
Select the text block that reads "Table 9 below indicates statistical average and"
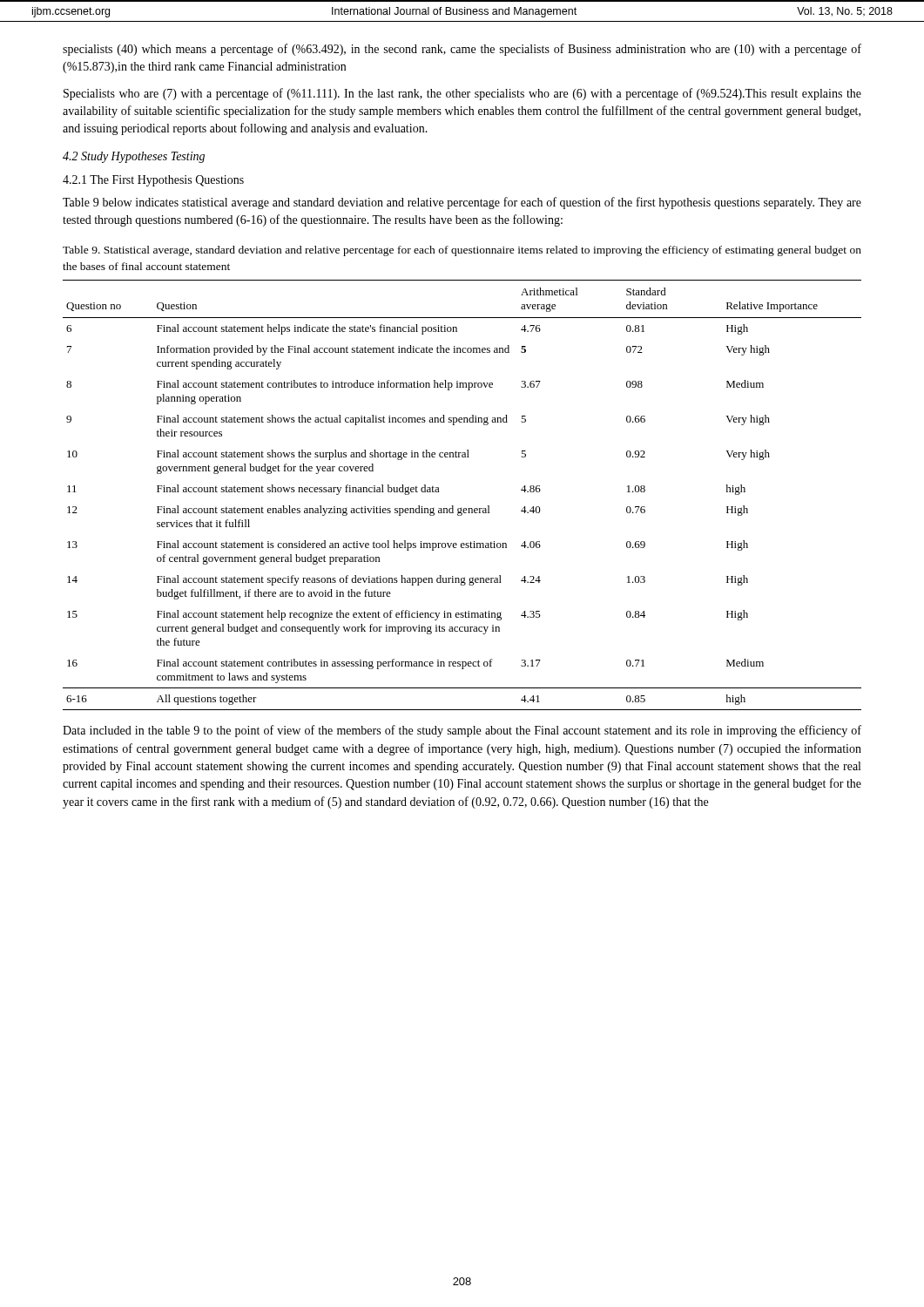462,212
